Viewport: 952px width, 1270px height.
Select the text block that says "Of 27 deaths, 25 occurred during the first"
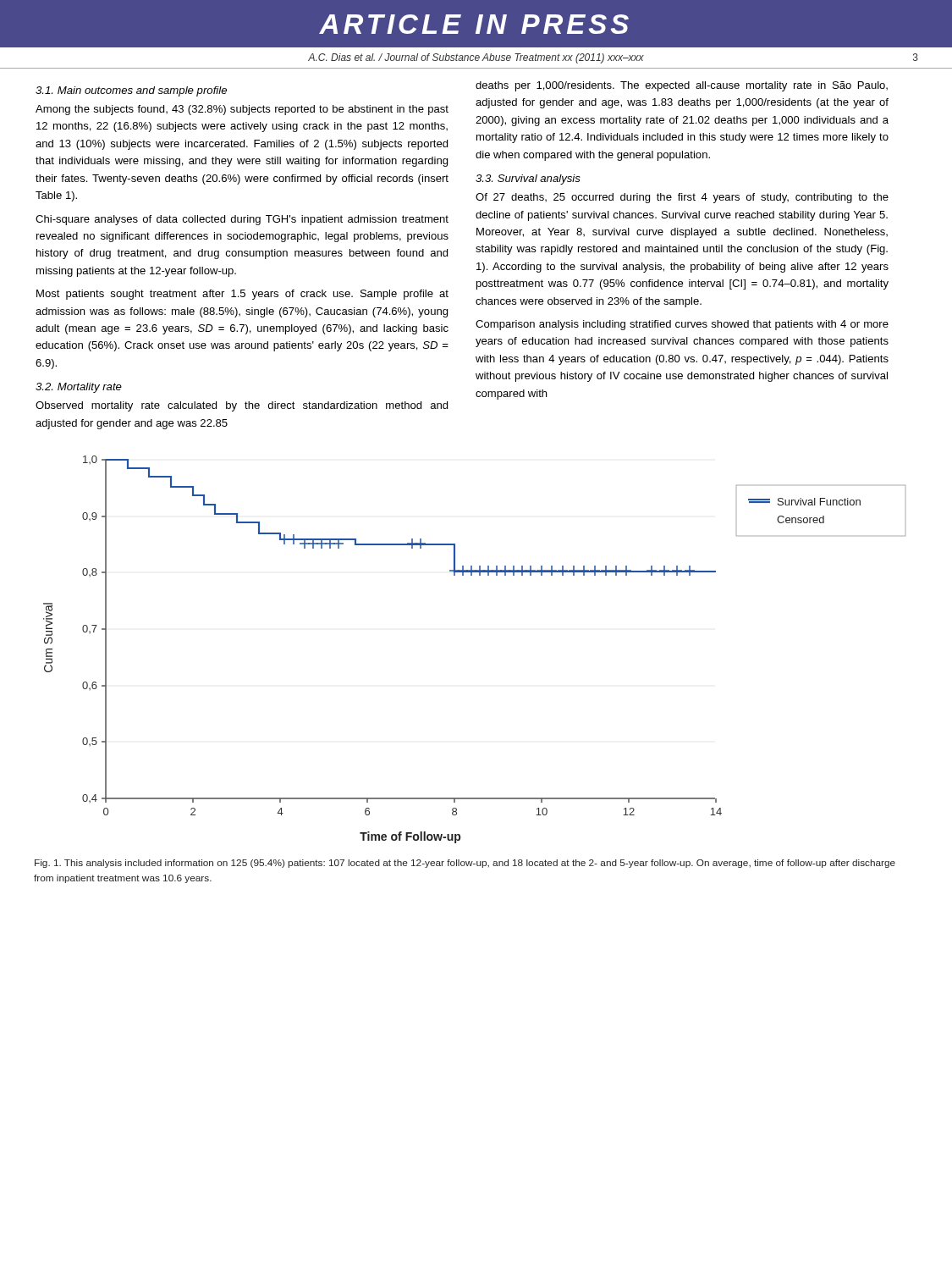pos(682,249)
